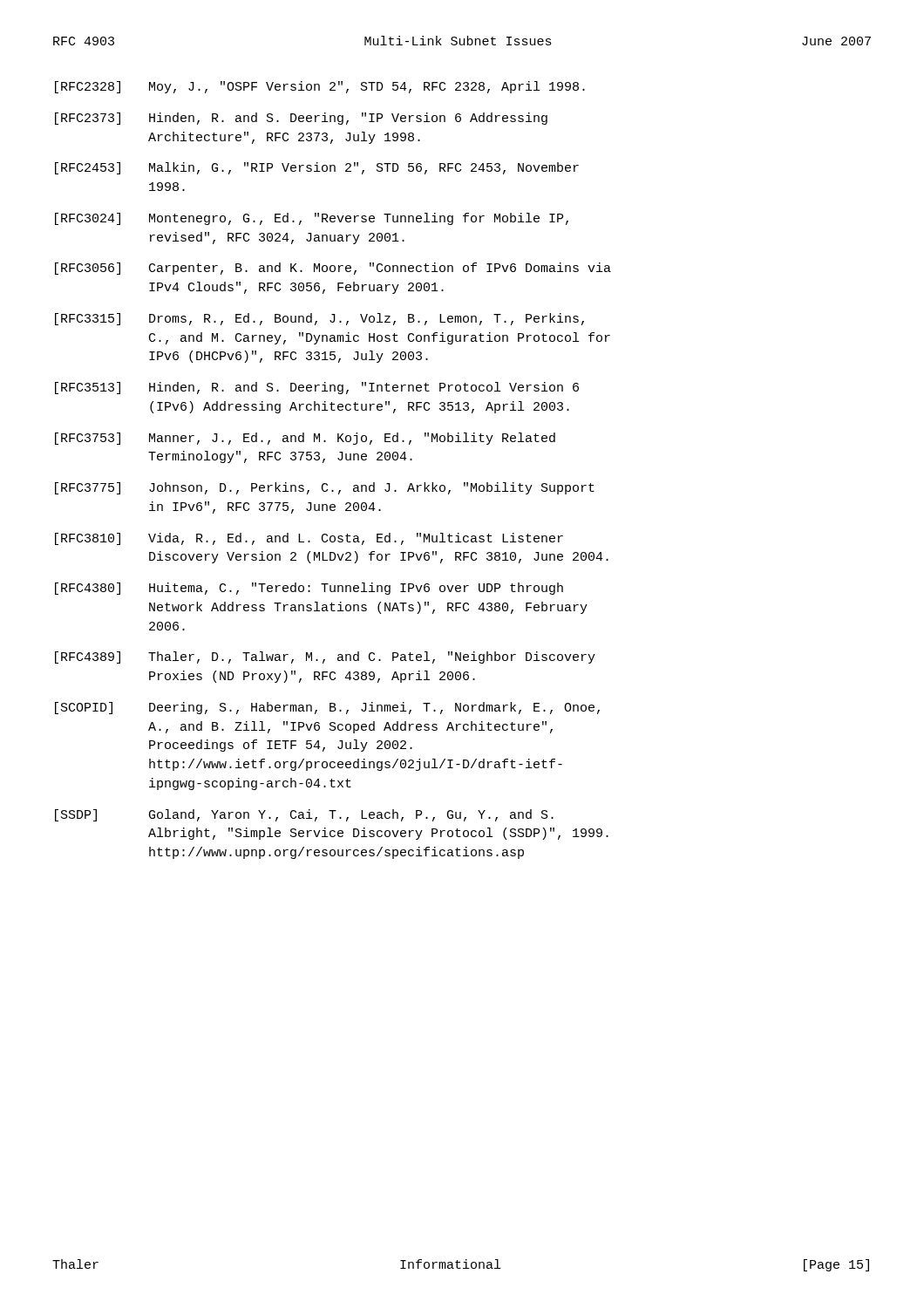This screenshot has width=924, height=1308.
Task: Locate the list item containing "[RFC3775] Johnson, D., Perkins, C.,"
Action: 462,499
